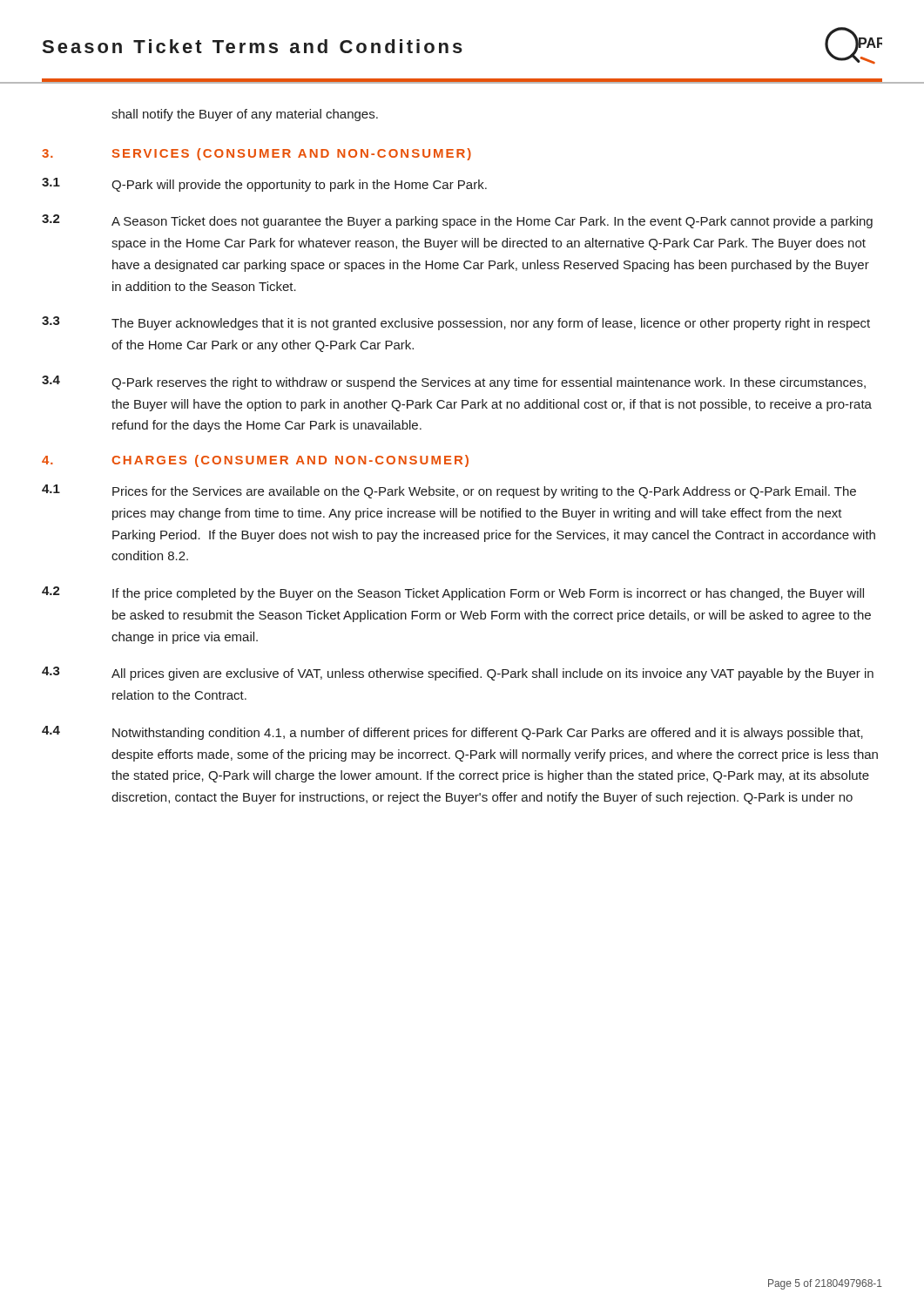The width and height of the screenshot is (924, 1307).
Task: Select the list item that says "4.3 All prices given"
Action: point(462,685)
